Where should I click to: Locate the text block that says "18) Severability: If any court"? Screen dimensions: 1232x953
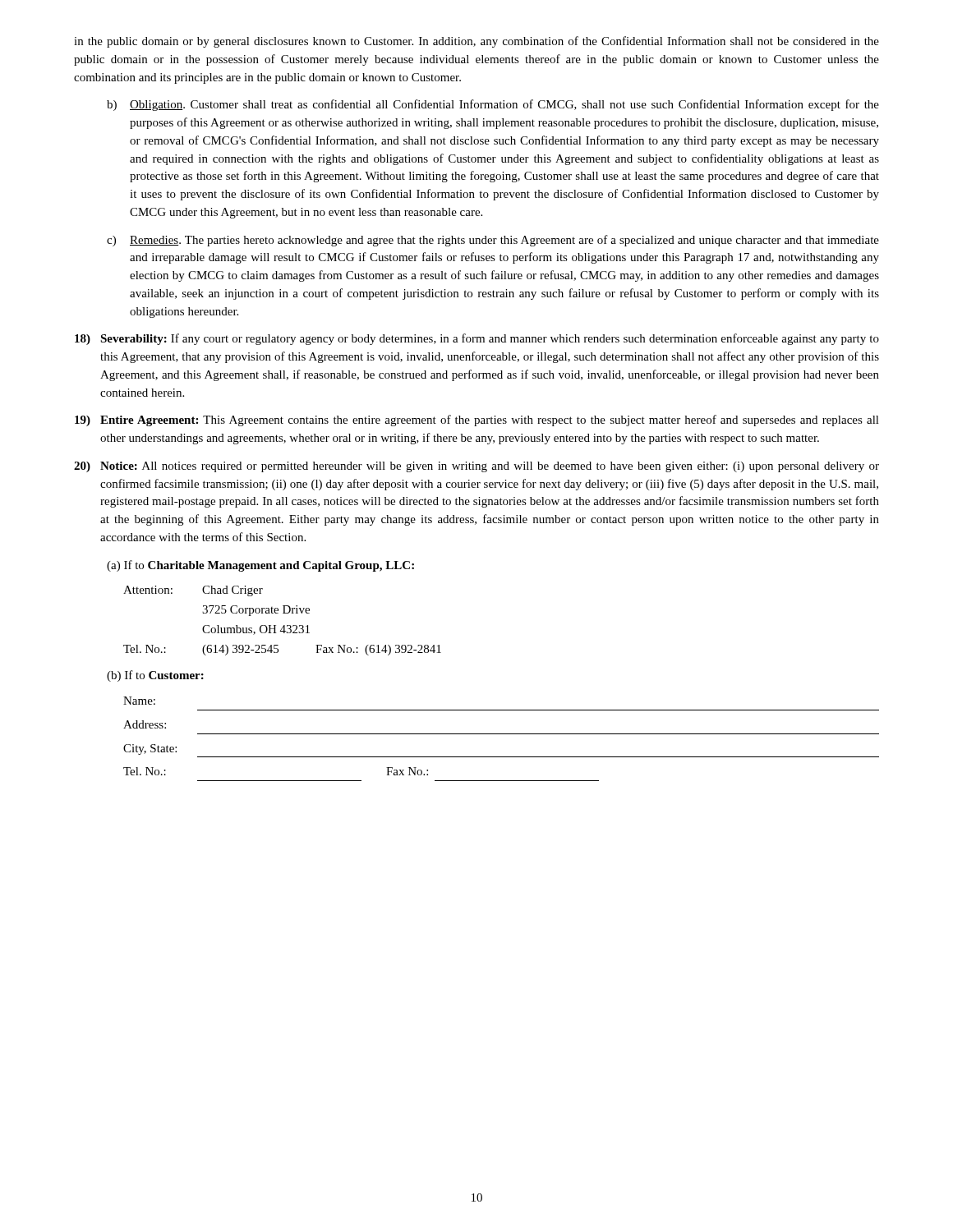(x=476, y=366)
